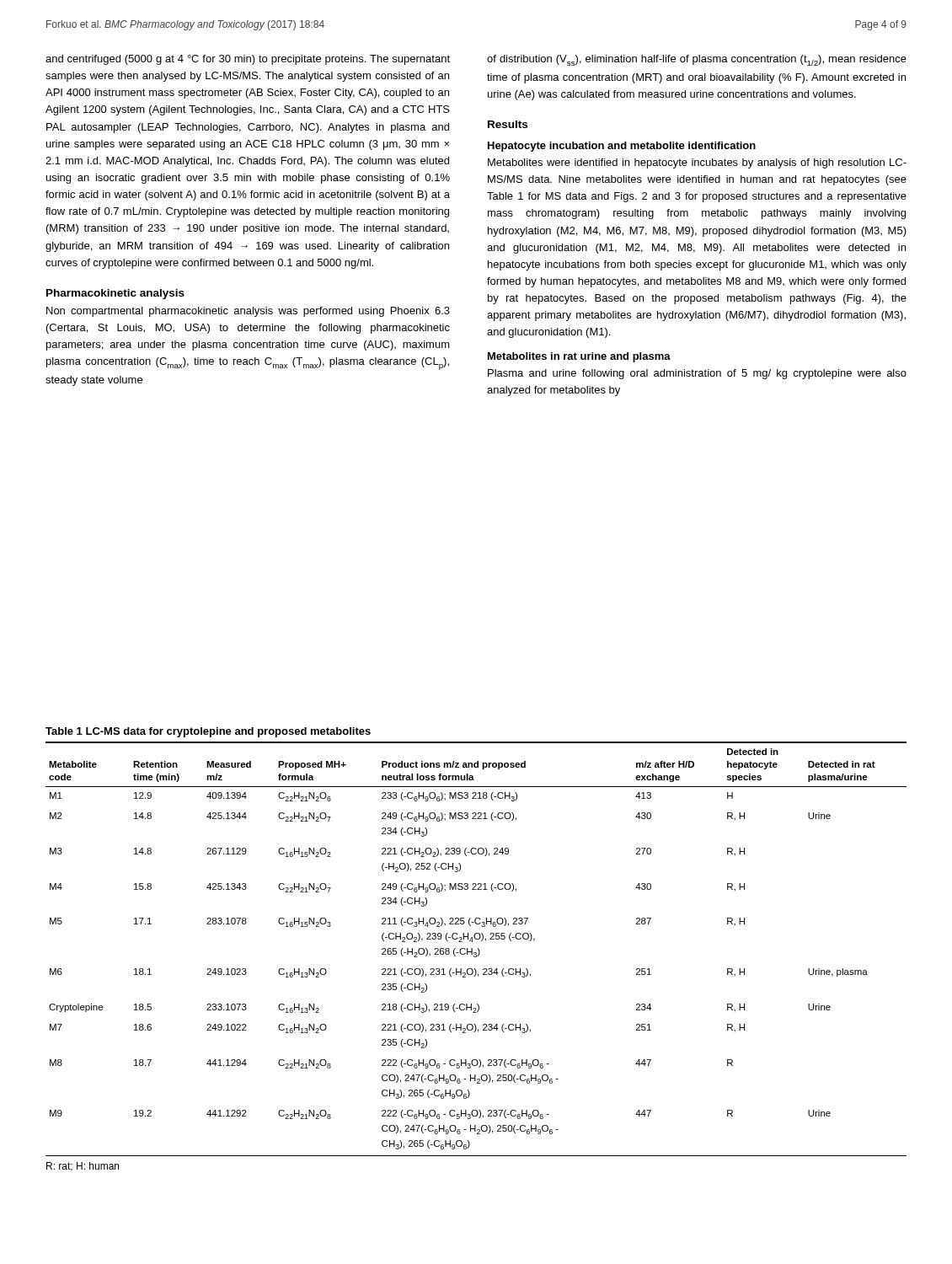Image resolution: width=952 pixels, height=1264 pixels.
Task: Navigate to the block starting "Non compartmental pharmacokinetic analysis was performed using Phoenix"
Action: point(248,345)
